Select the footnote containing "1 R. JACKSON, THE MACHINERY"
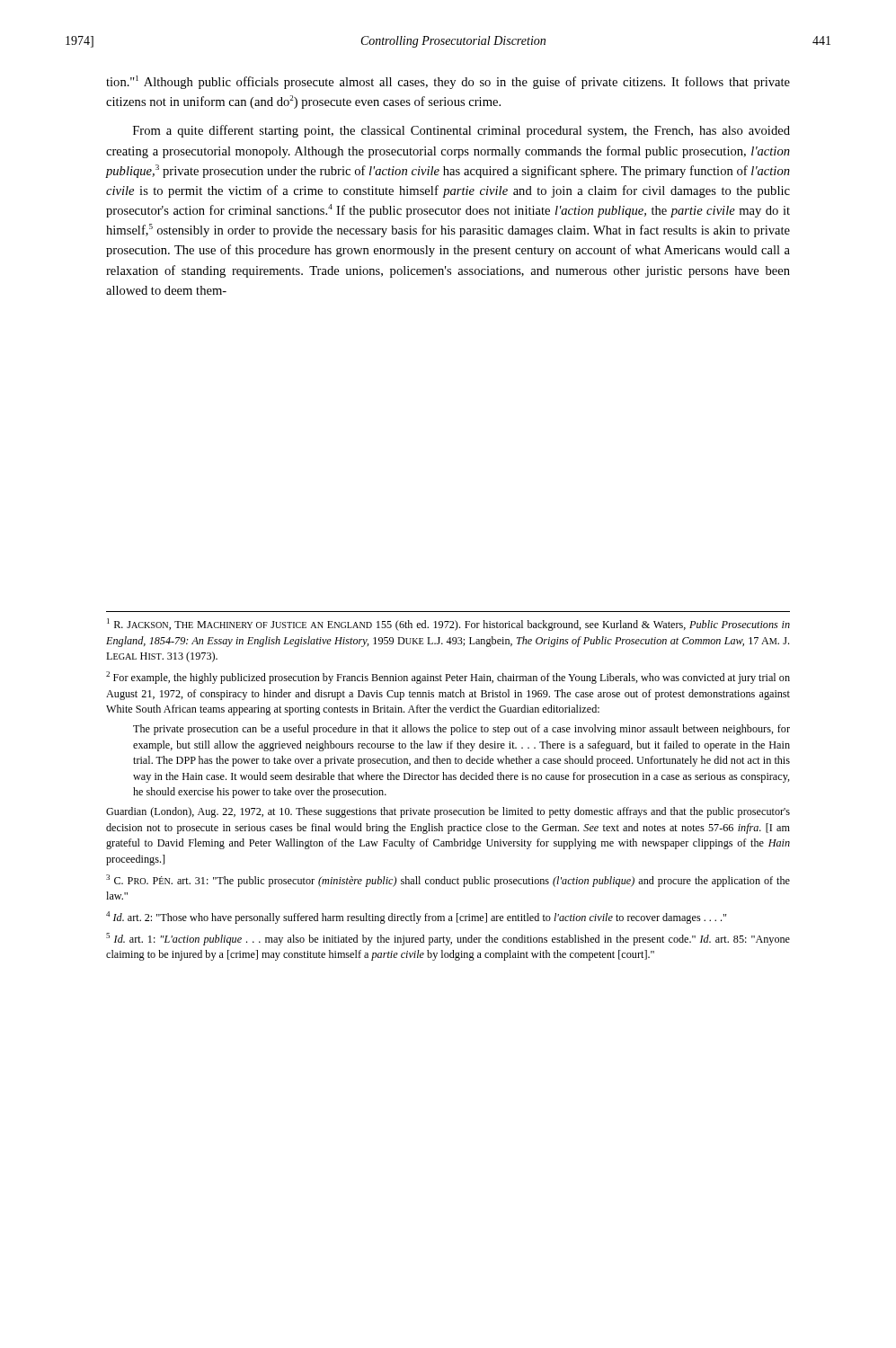The image size is (896, 1348). point(448,640)
